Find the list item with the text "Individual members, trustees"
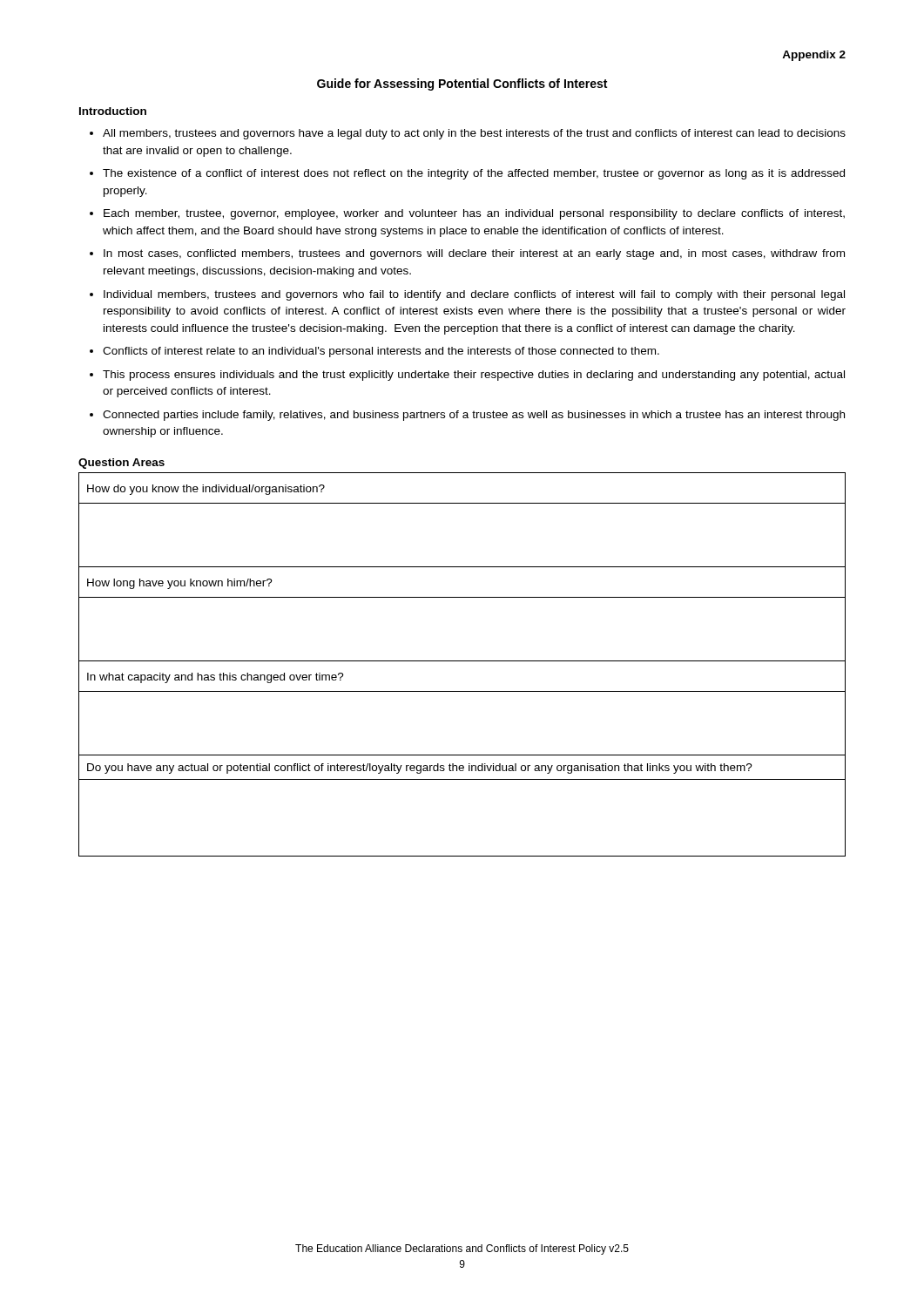The image size is (924, 1307). click(474, 311)
